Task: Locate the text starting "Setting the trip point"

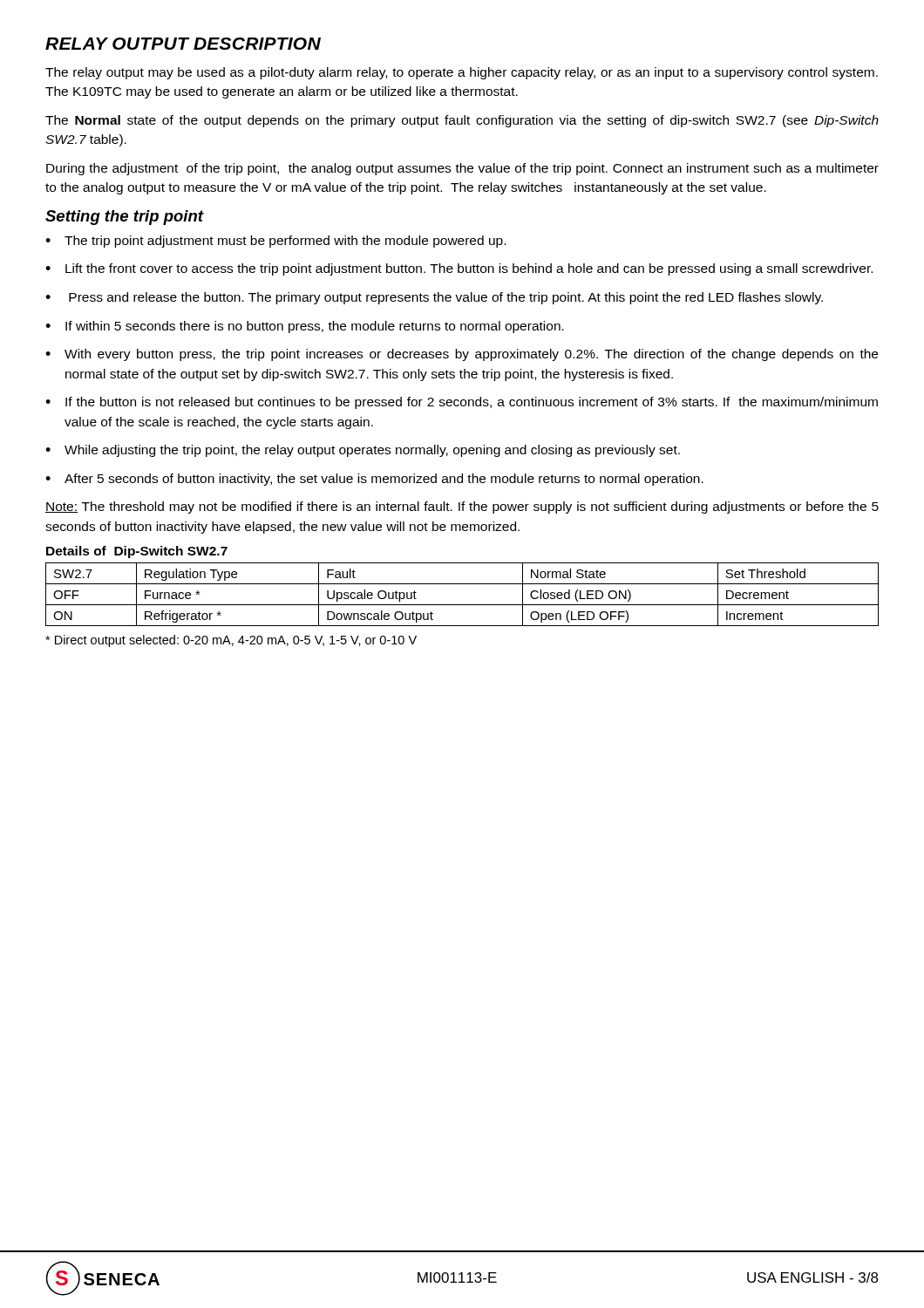Action: (x=124, y=216)
